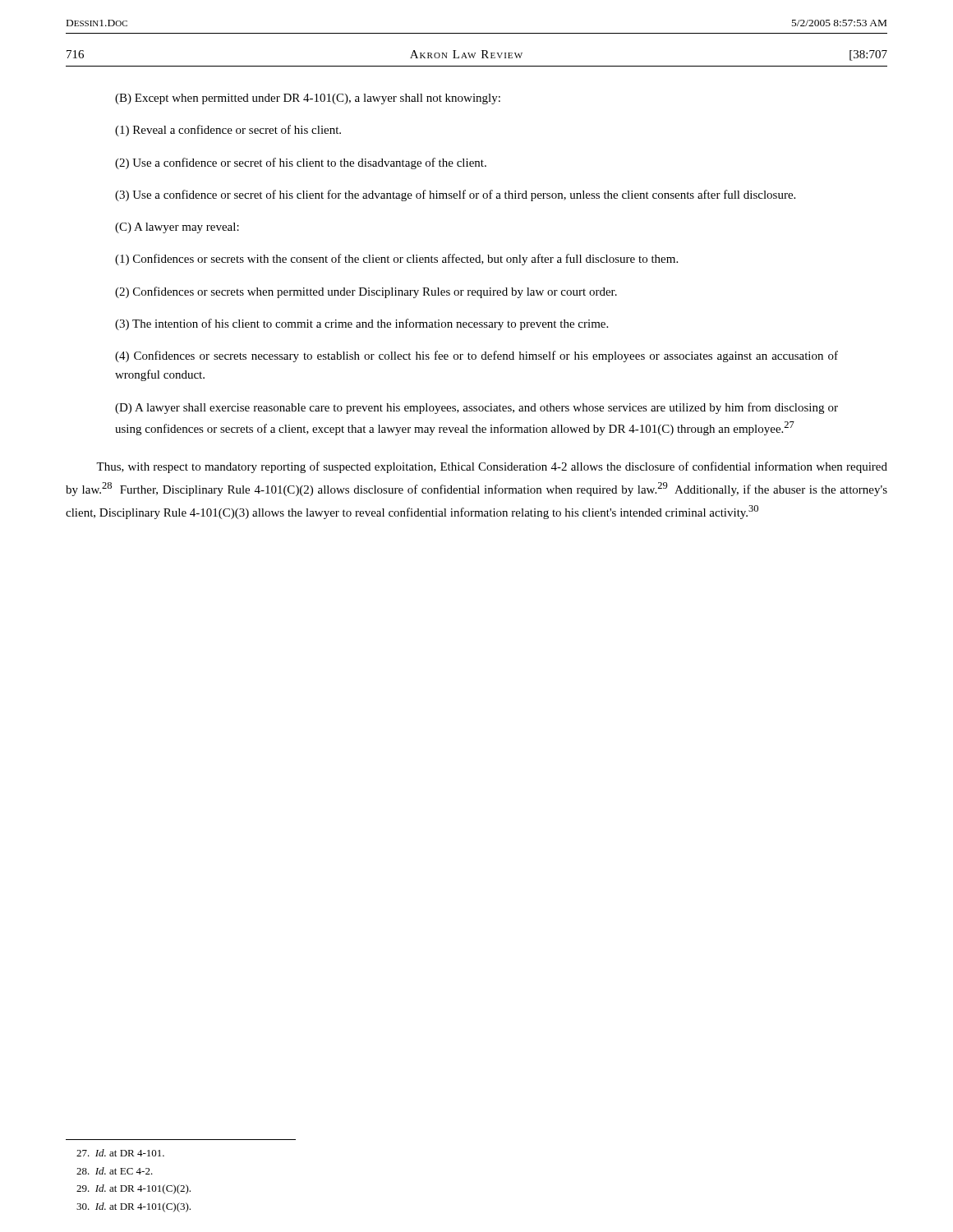The image size is (953, 1232).
Task: Where is the passage that starts "(3) Use a confidence or secret of his"?
Action: tap(476, 195)
